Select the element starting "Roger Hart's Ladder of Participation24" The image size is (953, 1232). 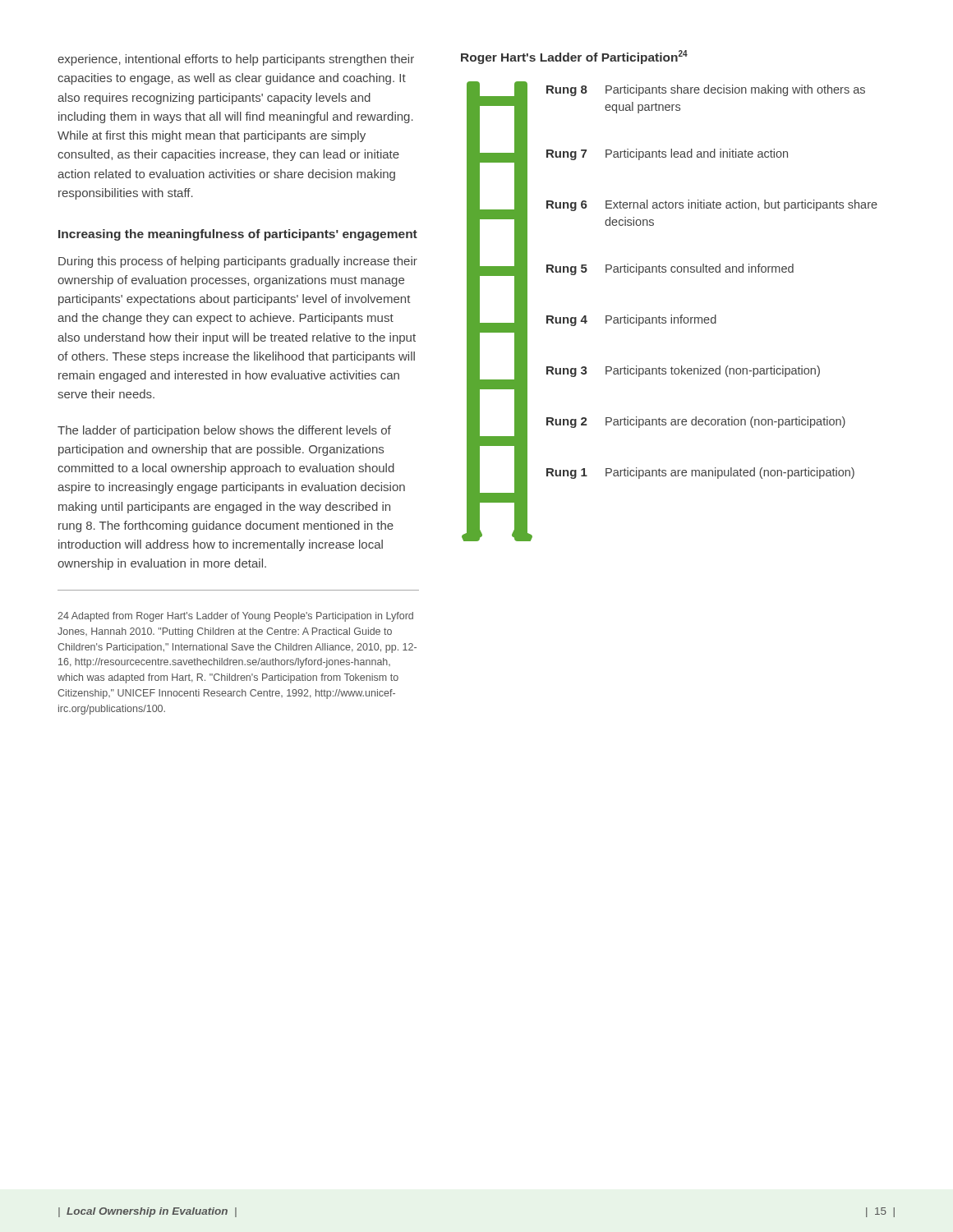coord(678,57)
